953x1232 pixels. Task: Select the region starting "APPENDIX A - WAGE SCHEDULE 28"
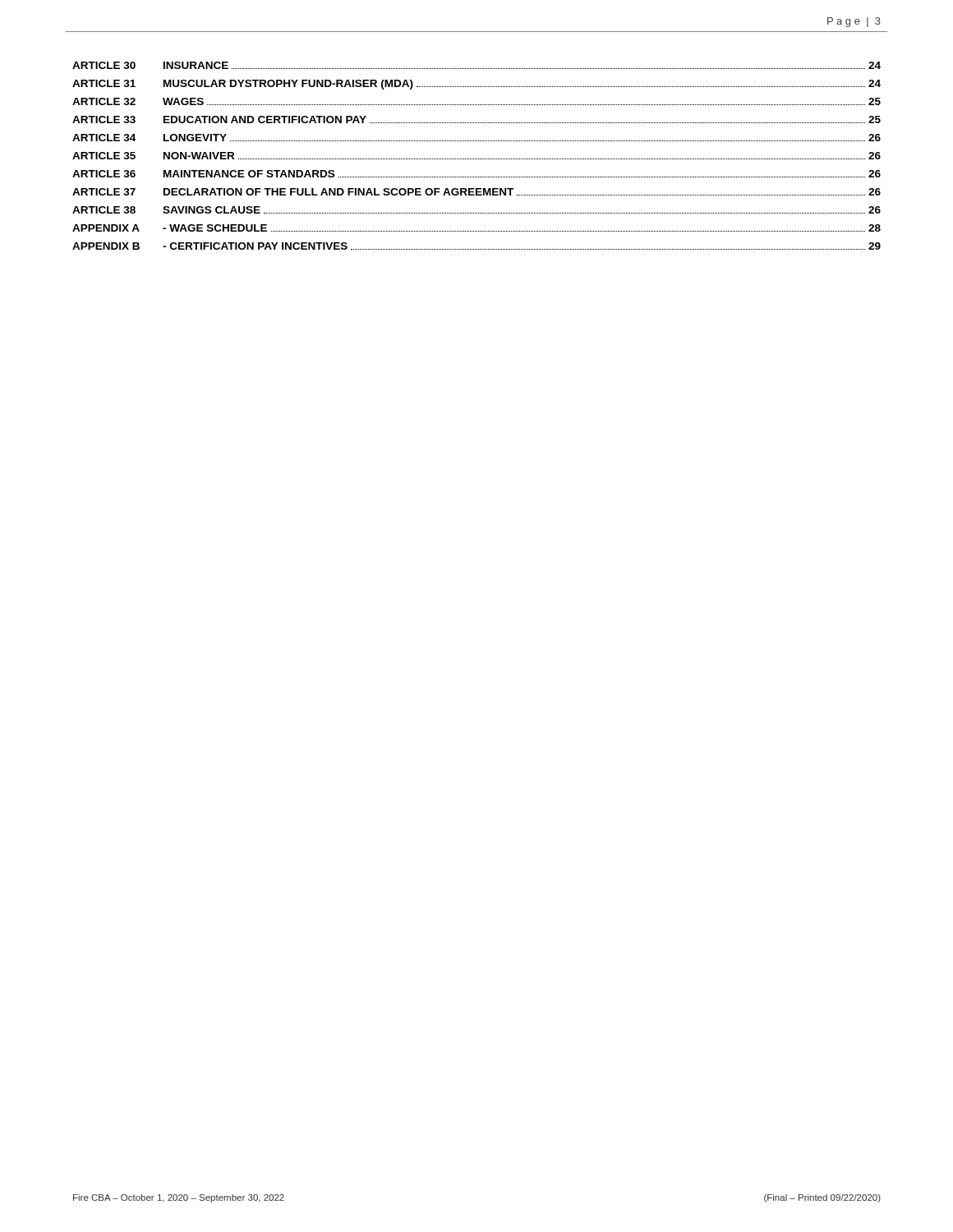pyautogui.click(x=476, y=228)
